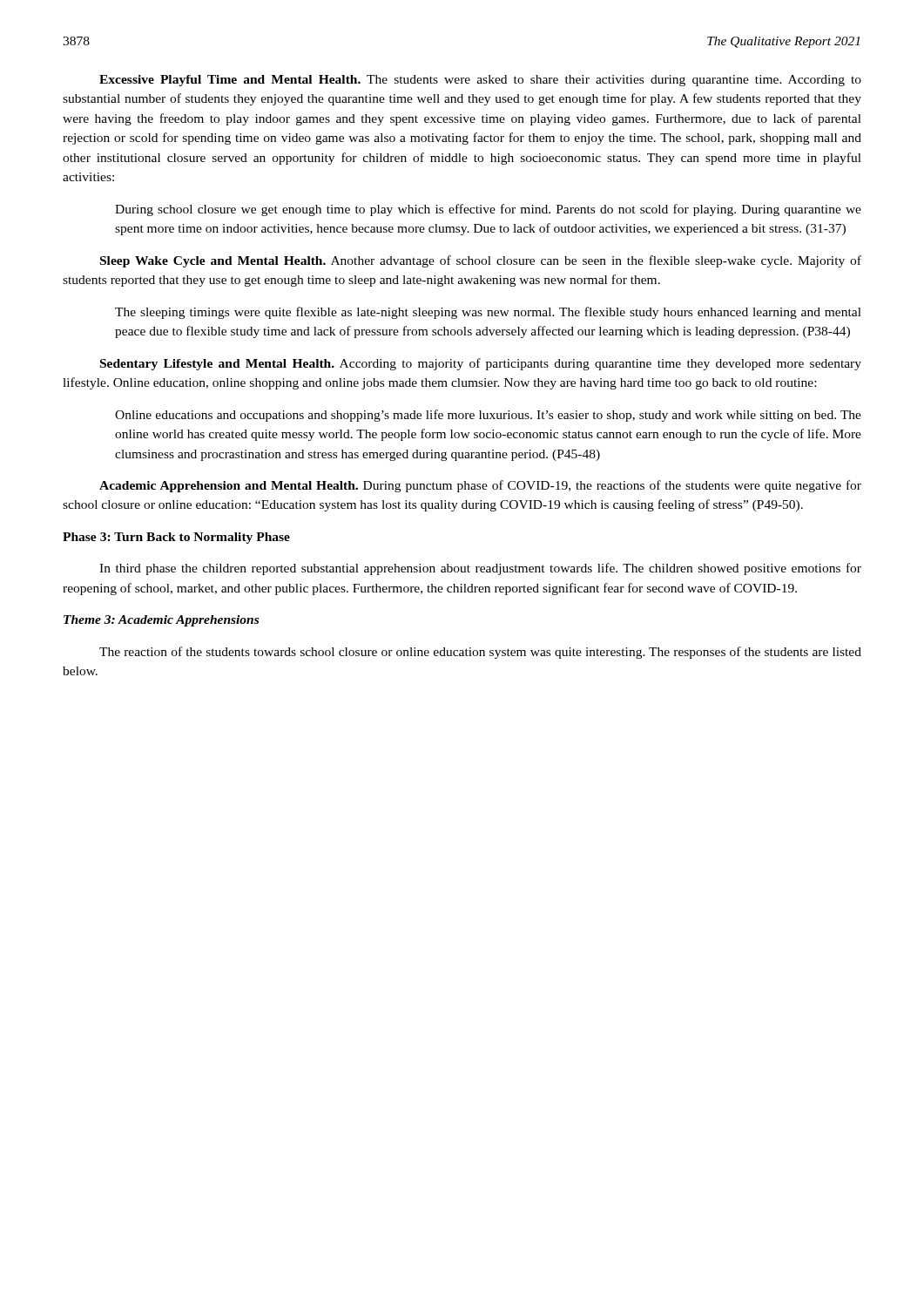Viewport: 924px width, 1307px height.
Task: Click on the block starting "In third phase the children"
Action: 462,578
